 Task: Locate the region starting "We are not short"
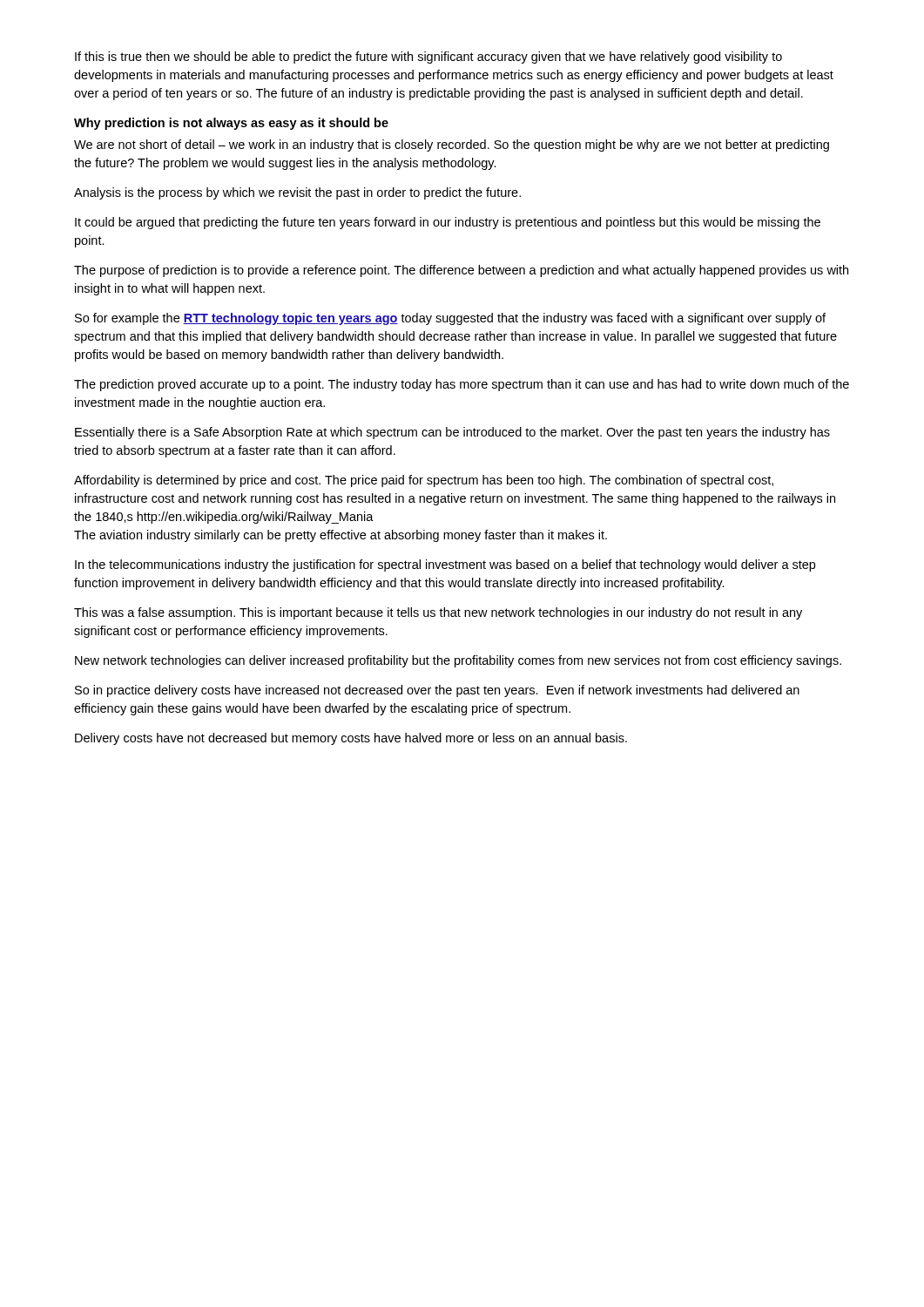pyautogui.click(x=462, y=154)
